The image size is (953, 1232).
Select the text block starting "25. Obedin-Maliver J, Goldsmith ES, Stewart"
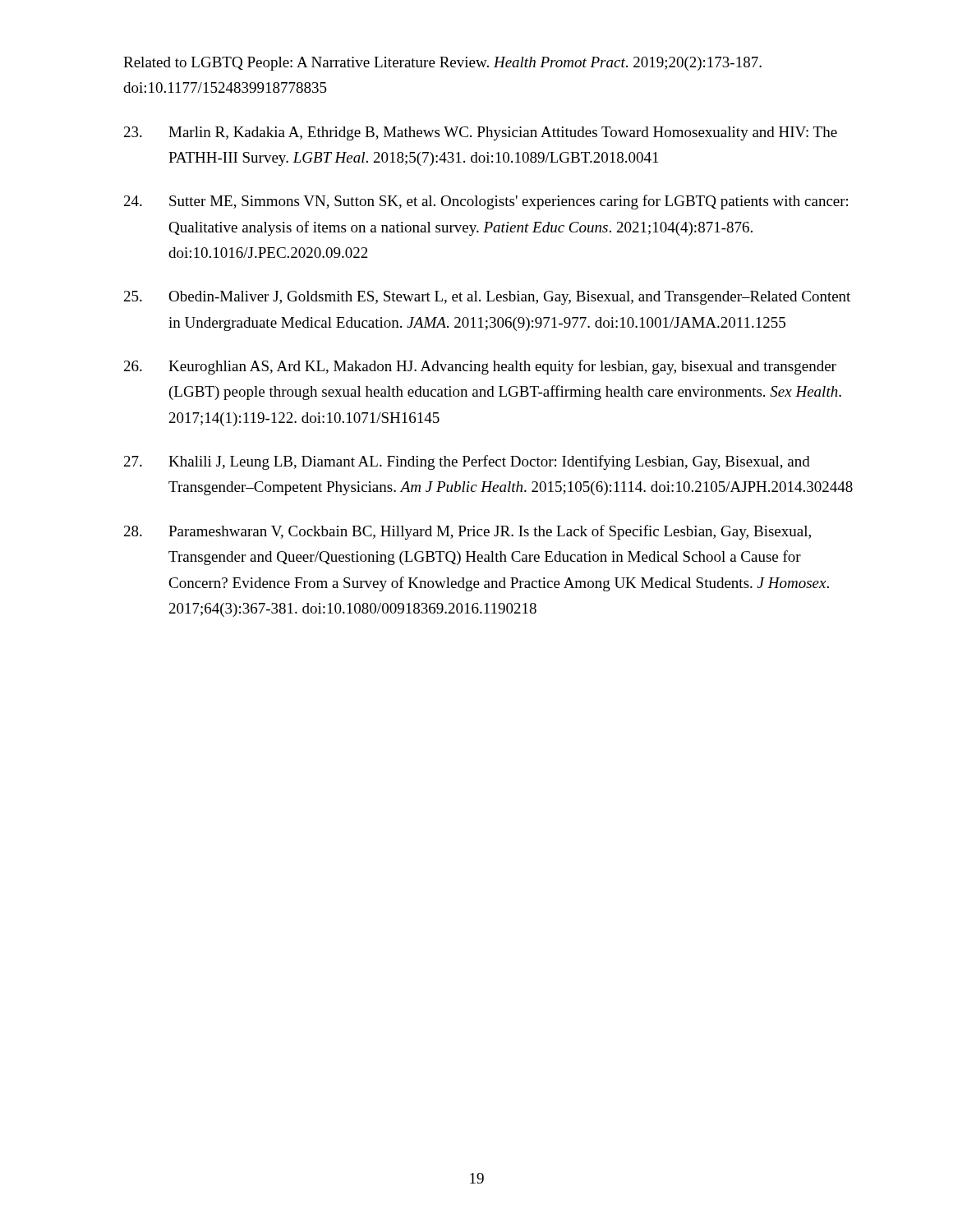coord(489,309)
